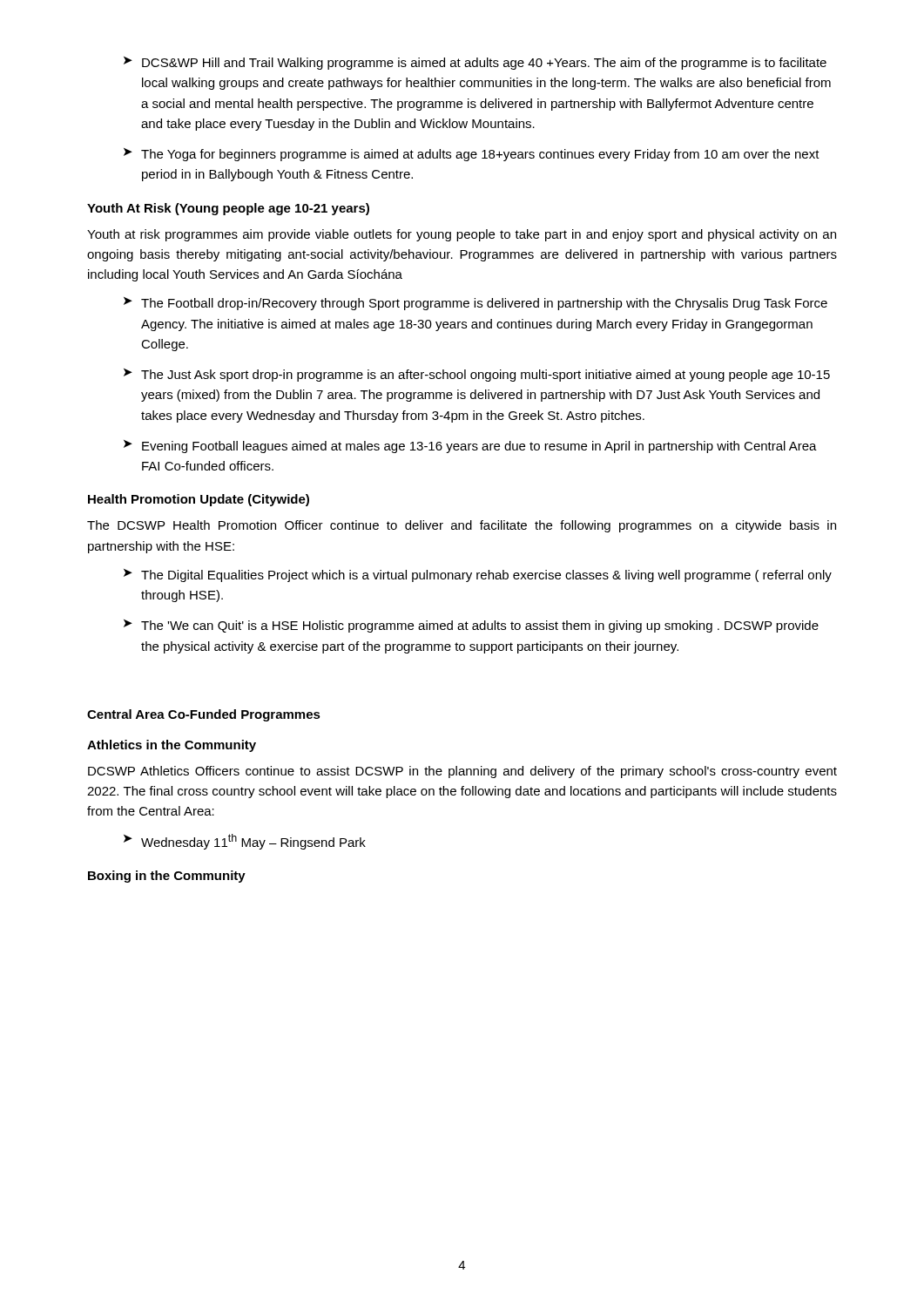Locate the block of text that opens with "➤ The Just Ask sport"

tap(479, 395)
